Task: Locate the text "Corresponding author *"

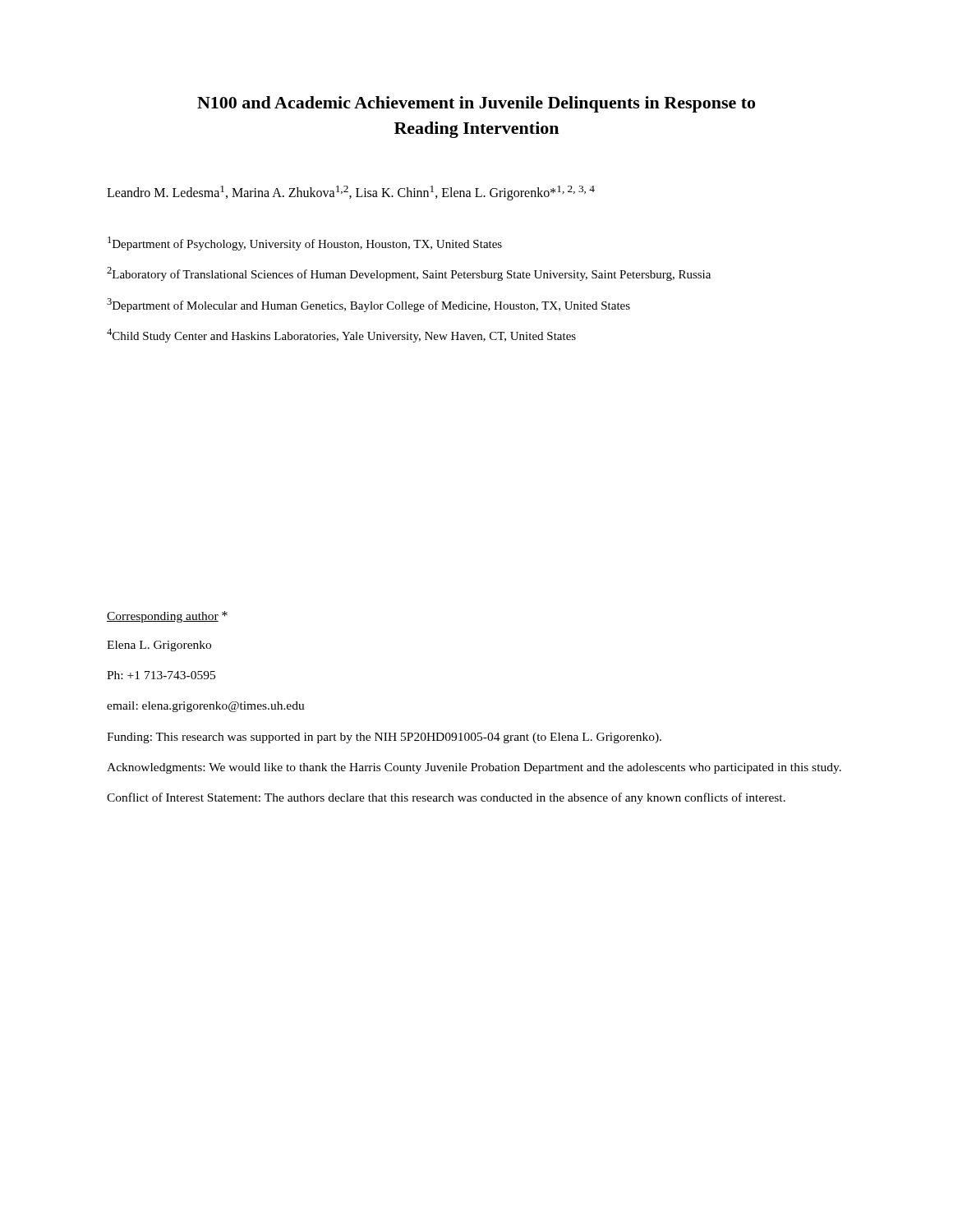Action: [167, 616]
